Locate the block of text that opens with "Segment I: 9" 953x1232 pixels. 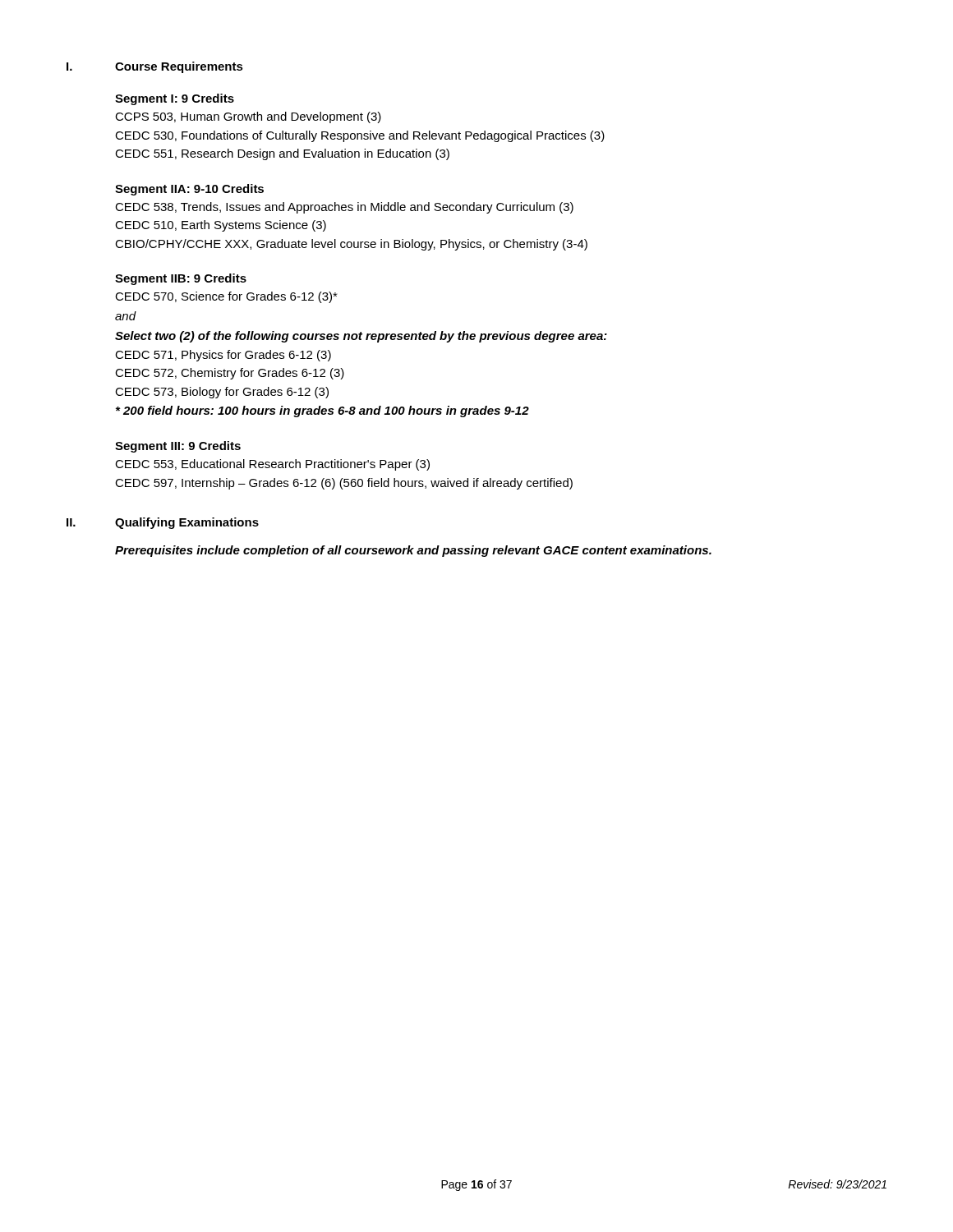coord(175,98)
